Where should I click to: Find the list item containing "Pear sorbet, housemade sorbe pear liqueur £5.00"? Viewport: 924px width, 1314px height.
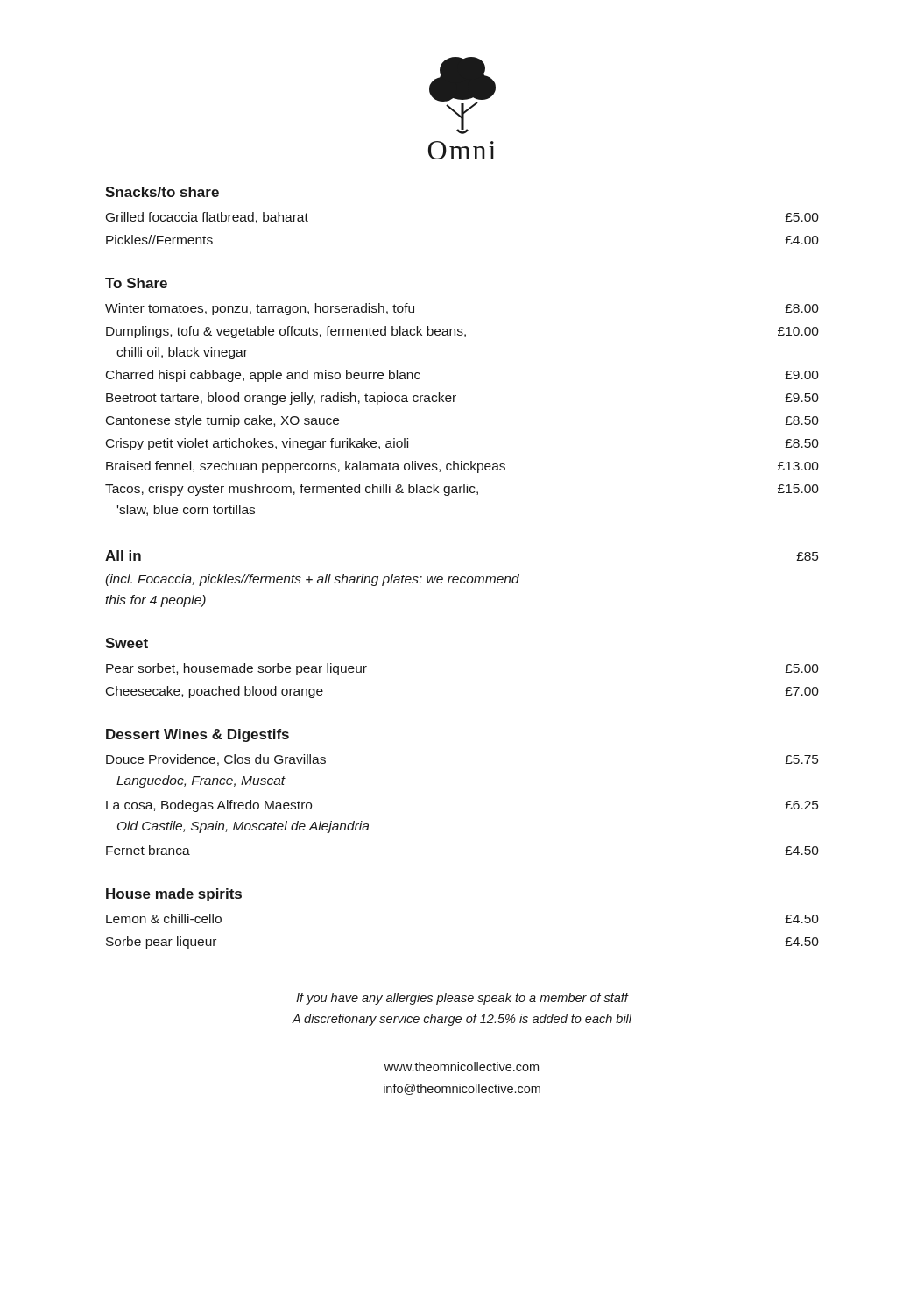(238, 669)
